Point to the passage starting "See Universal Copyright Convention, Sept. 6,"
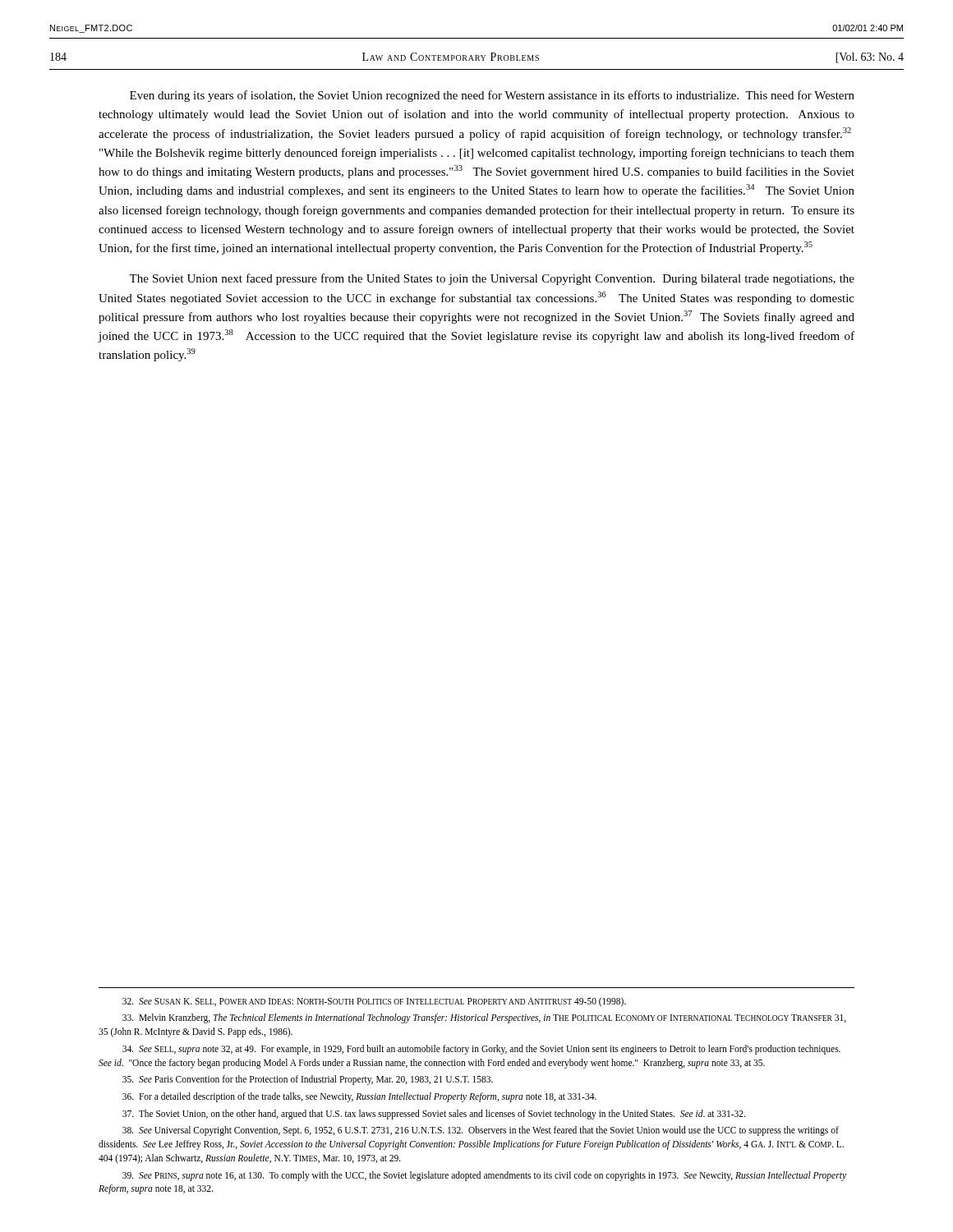Viewport: 953px width, 1232px height. click(471, 1144)
